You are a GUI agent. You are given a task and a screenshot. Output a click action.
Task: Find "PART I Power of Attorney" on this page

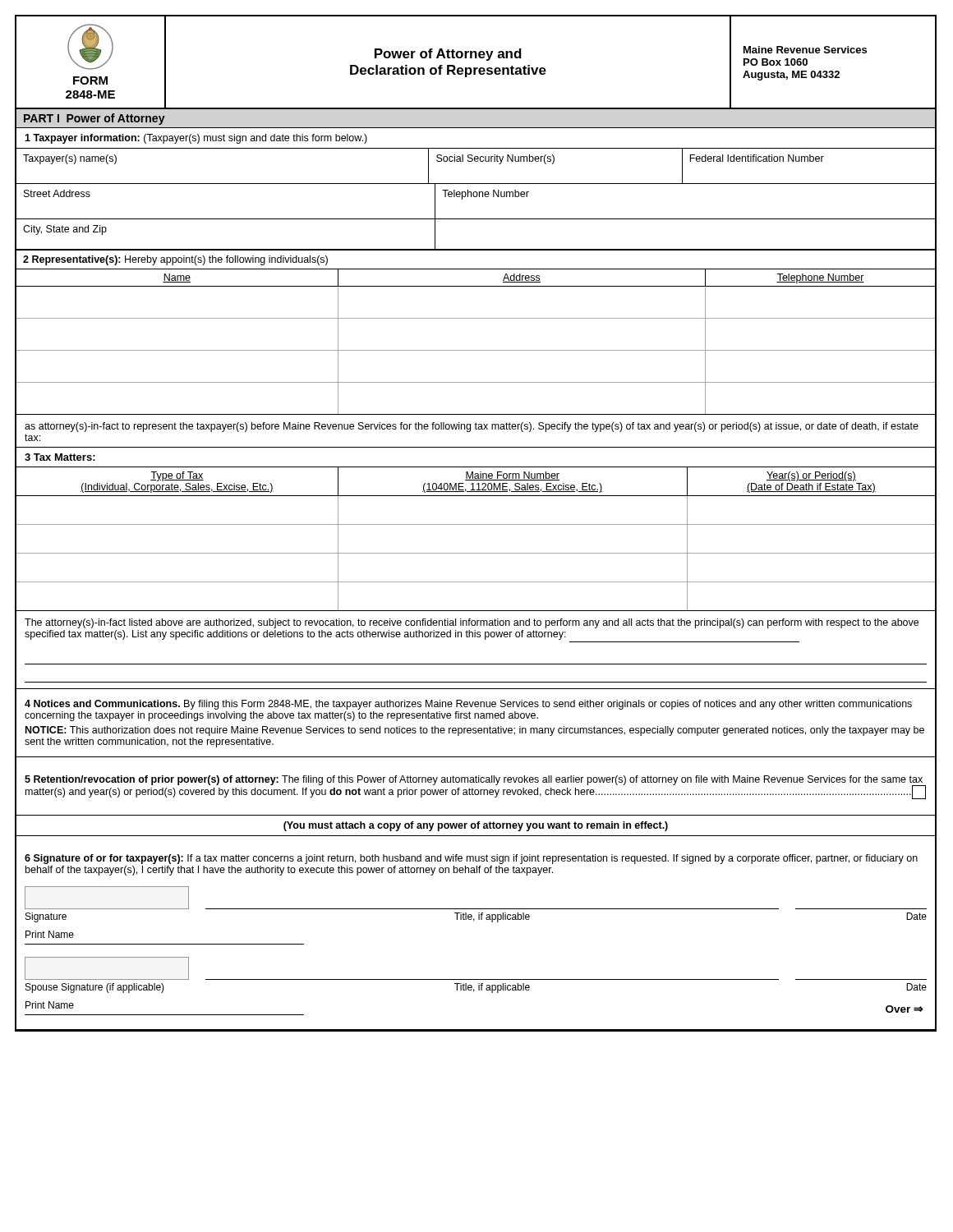click(x=94, y=118)
